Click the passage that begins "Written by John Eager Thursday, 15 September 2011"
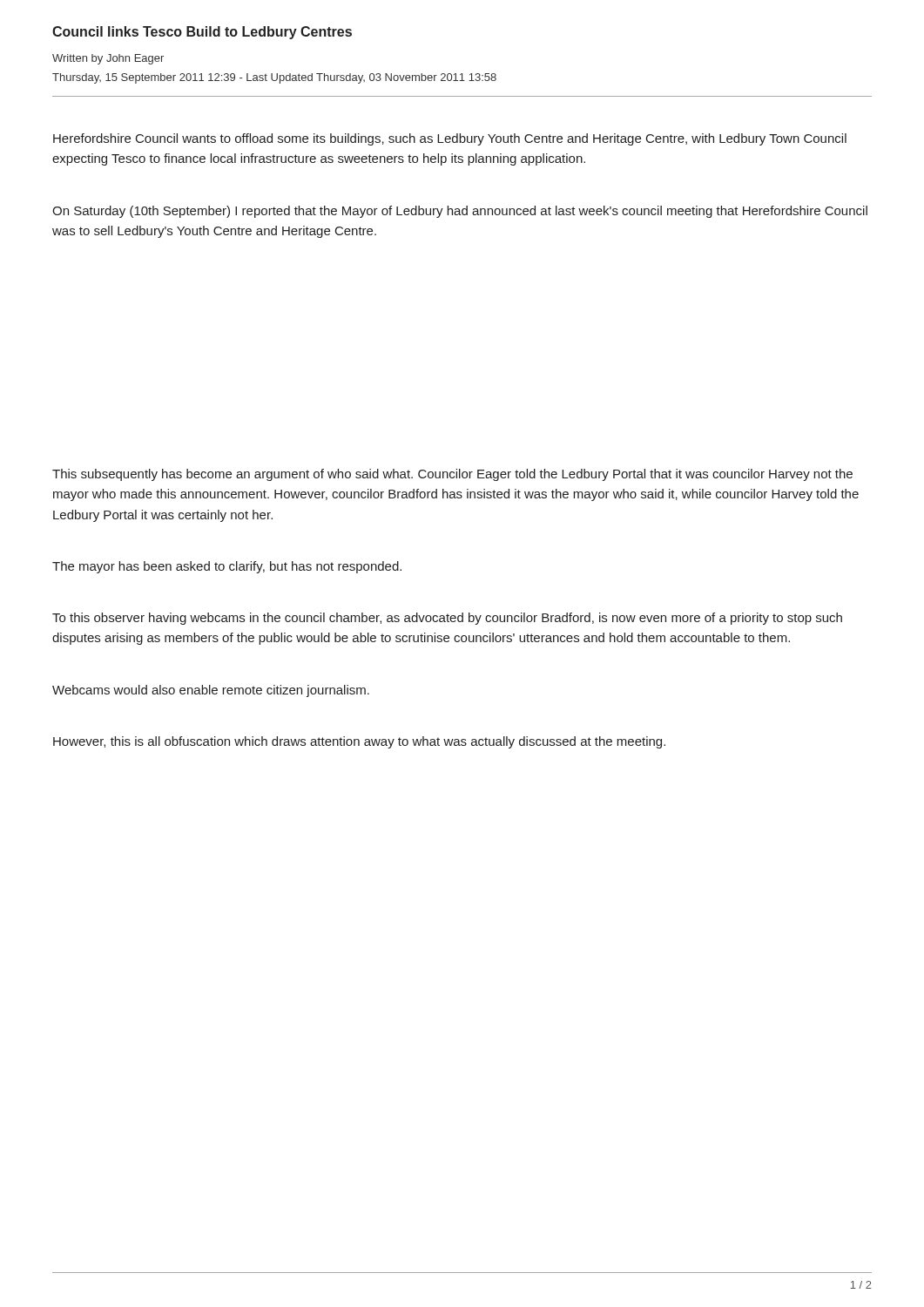924x1307 pixels. point(274,68)
